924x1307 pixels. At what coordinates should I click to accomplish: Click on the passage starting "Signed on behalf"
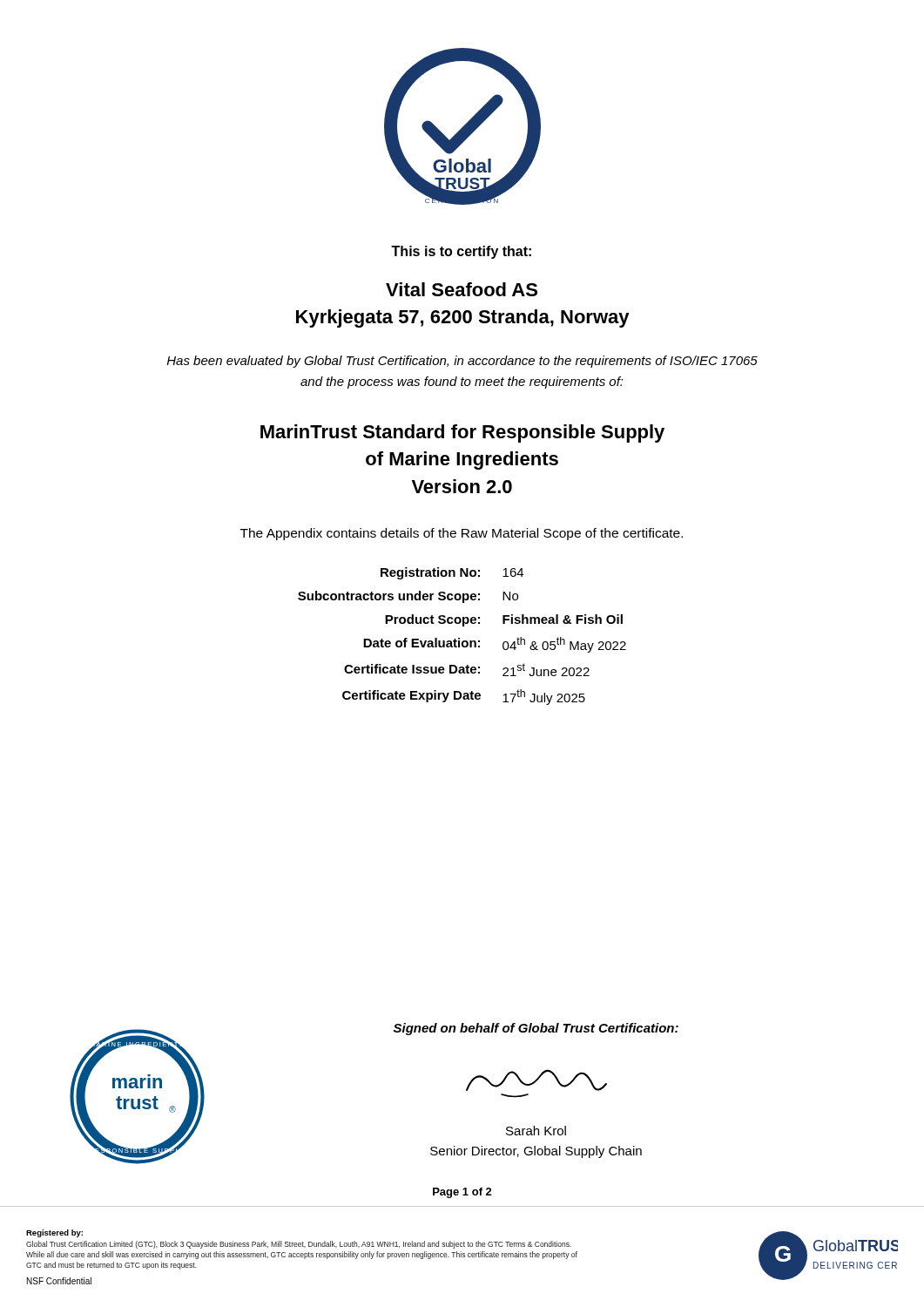536,1028
